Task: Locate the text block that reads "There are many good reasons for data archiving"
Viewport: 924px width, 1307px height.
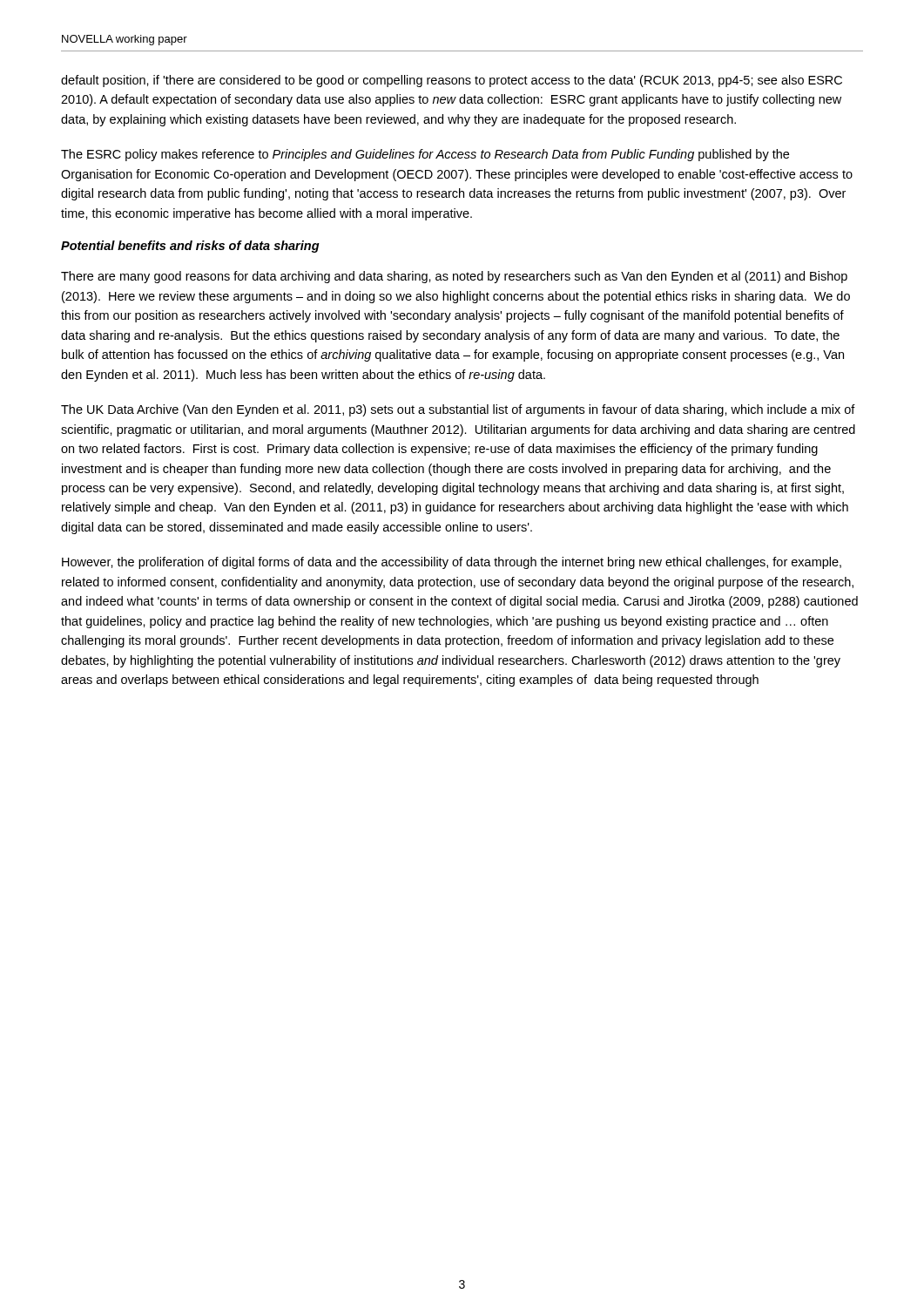Action: click(x=456, y=325)
